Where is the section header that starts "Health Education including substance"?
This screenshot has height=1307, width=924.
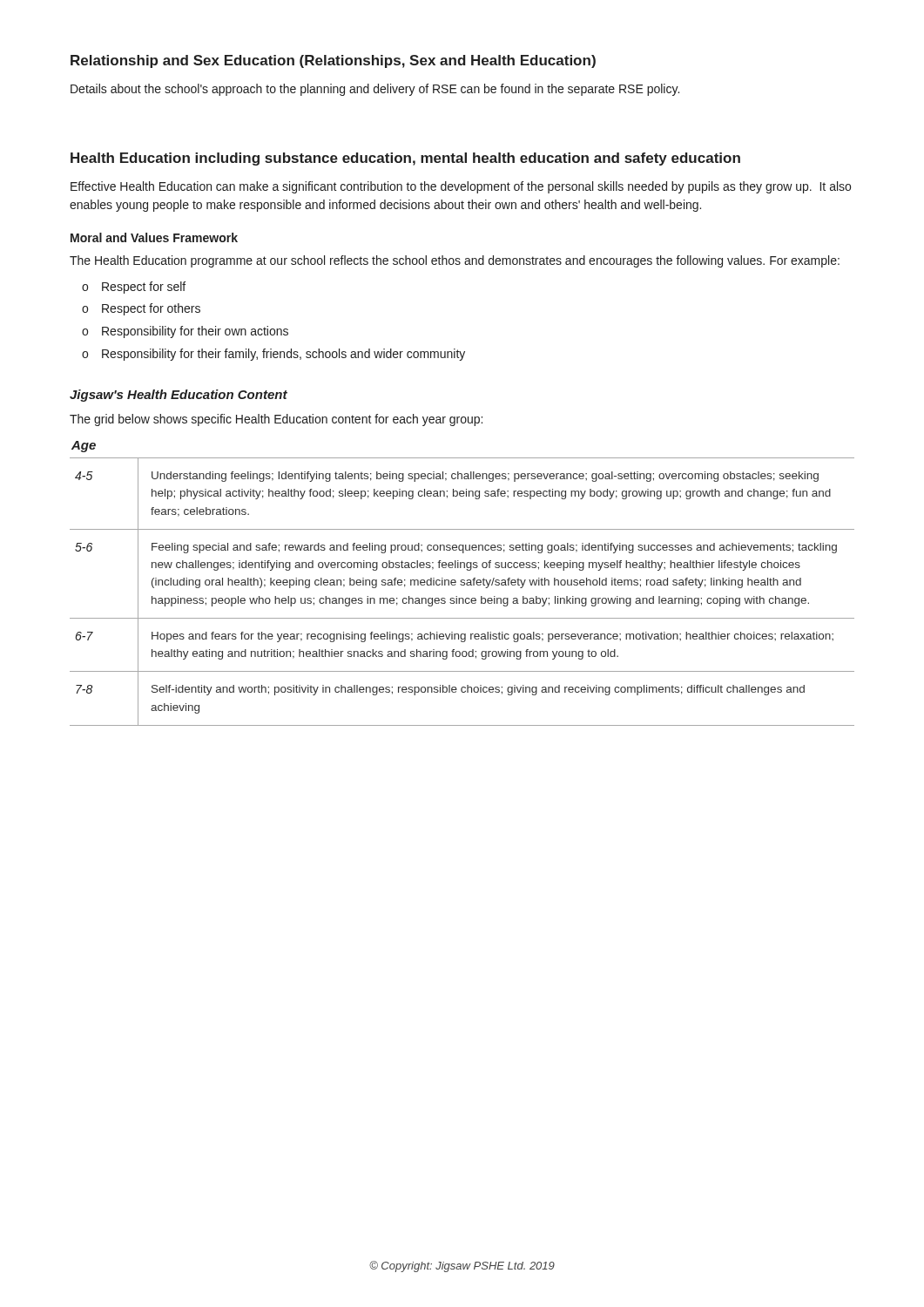pyautogui.click(x=405, y=158)
